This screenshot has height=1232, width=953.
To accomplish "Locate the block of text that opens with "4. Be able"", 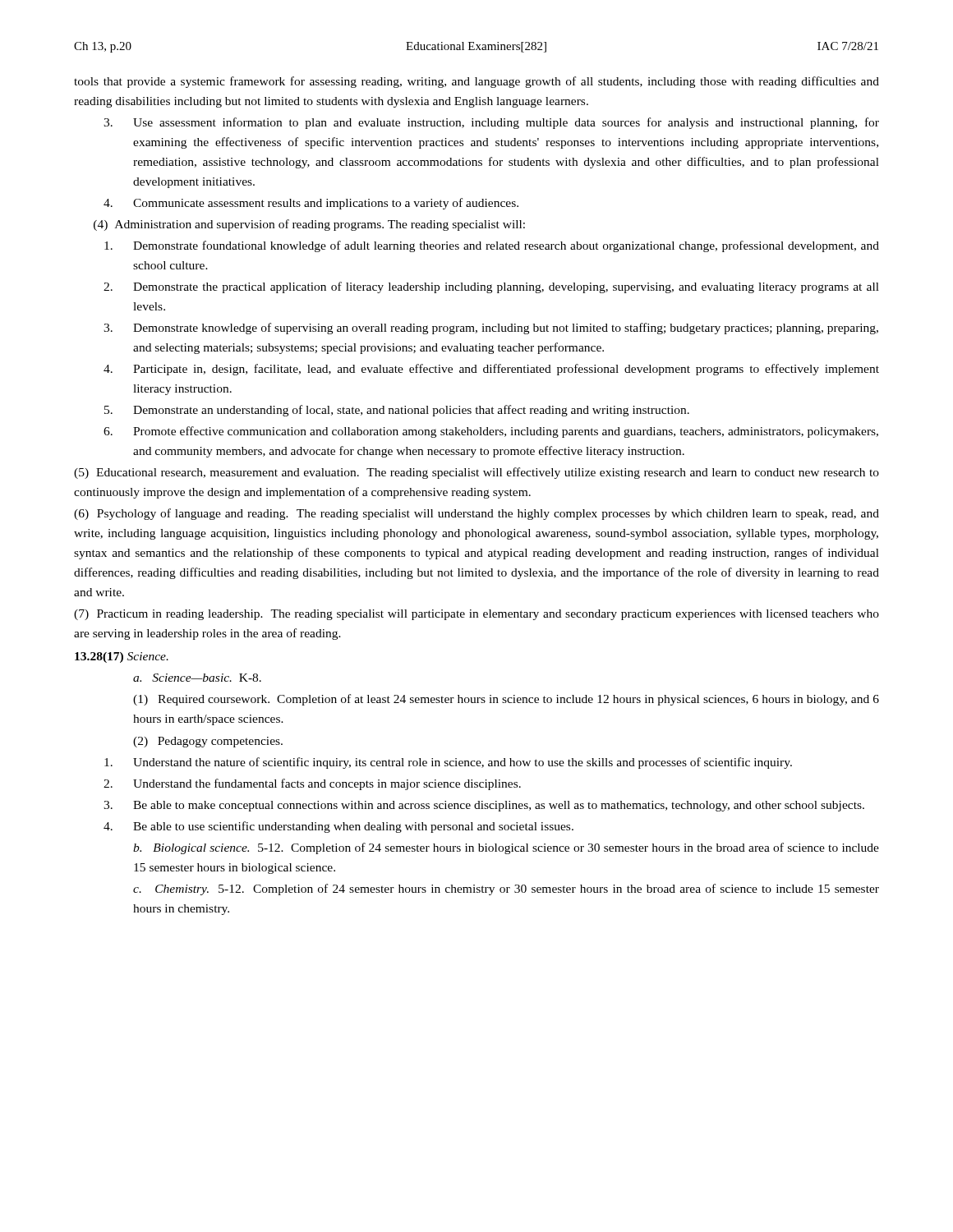I will tap(476, 826).
